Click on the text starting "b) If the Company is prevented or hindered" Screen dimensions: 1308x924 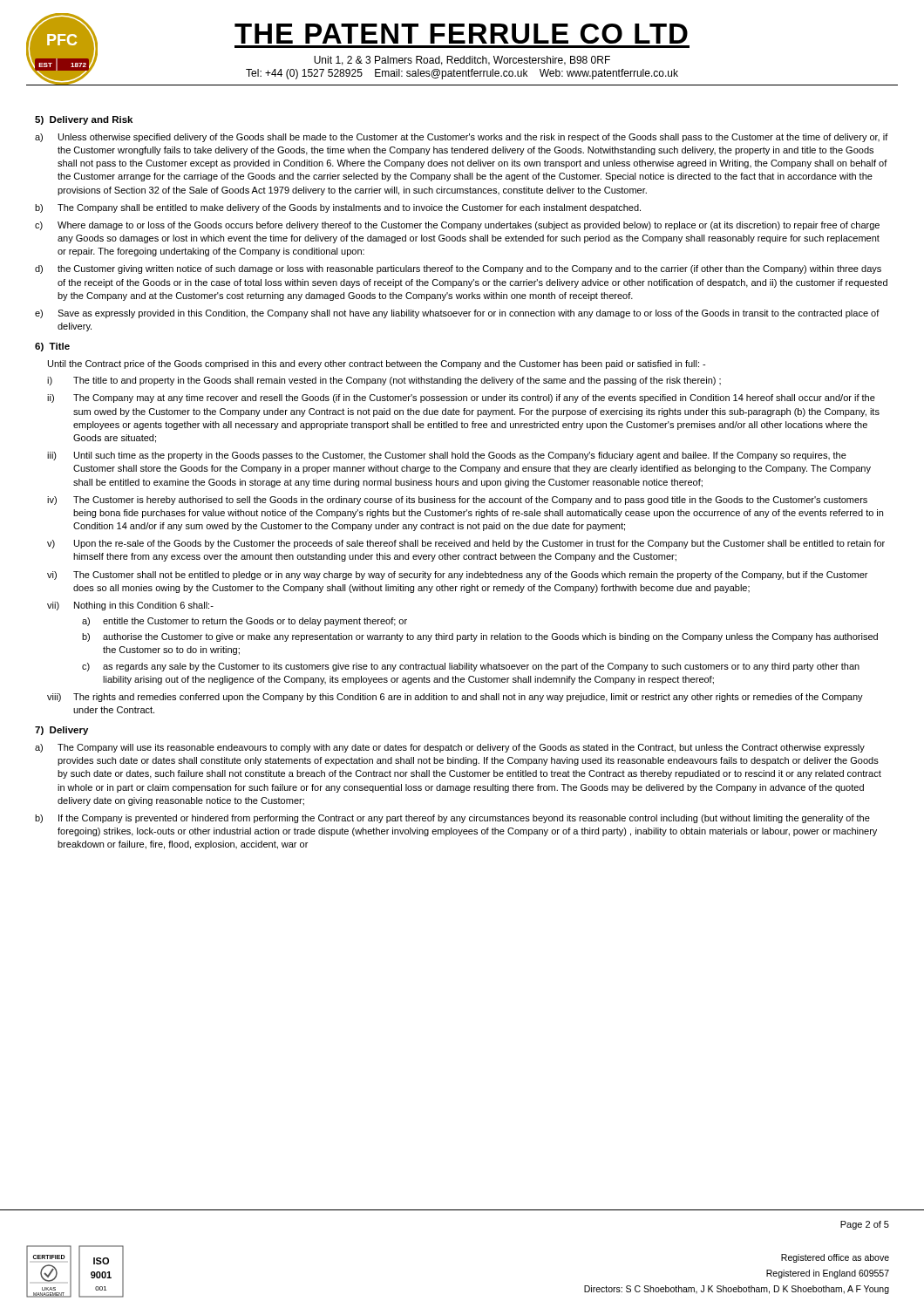pos(462,832)
